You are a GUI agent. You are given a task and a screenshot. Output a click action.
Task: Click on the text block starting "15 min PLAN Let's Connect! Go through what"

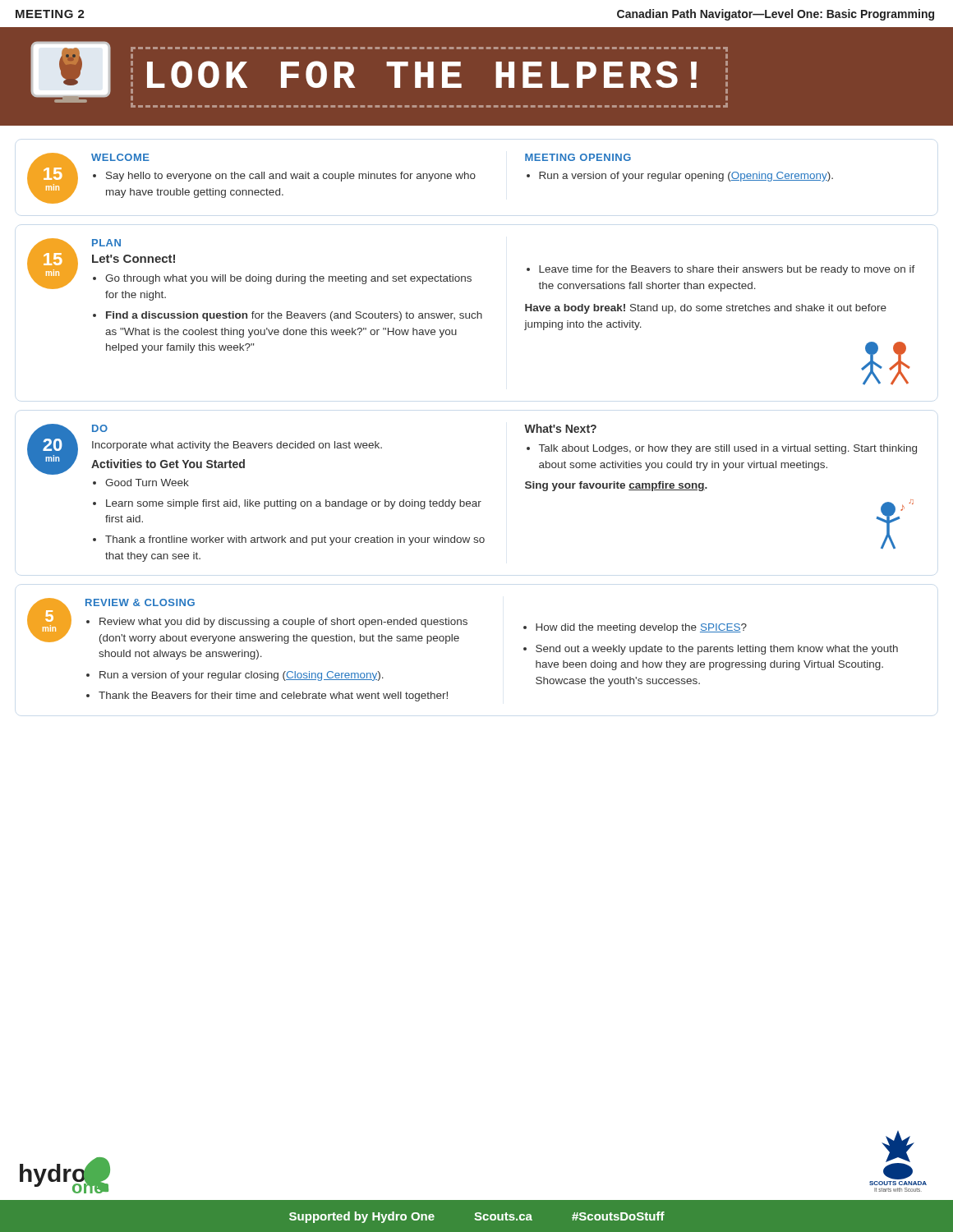click(474, 313)
